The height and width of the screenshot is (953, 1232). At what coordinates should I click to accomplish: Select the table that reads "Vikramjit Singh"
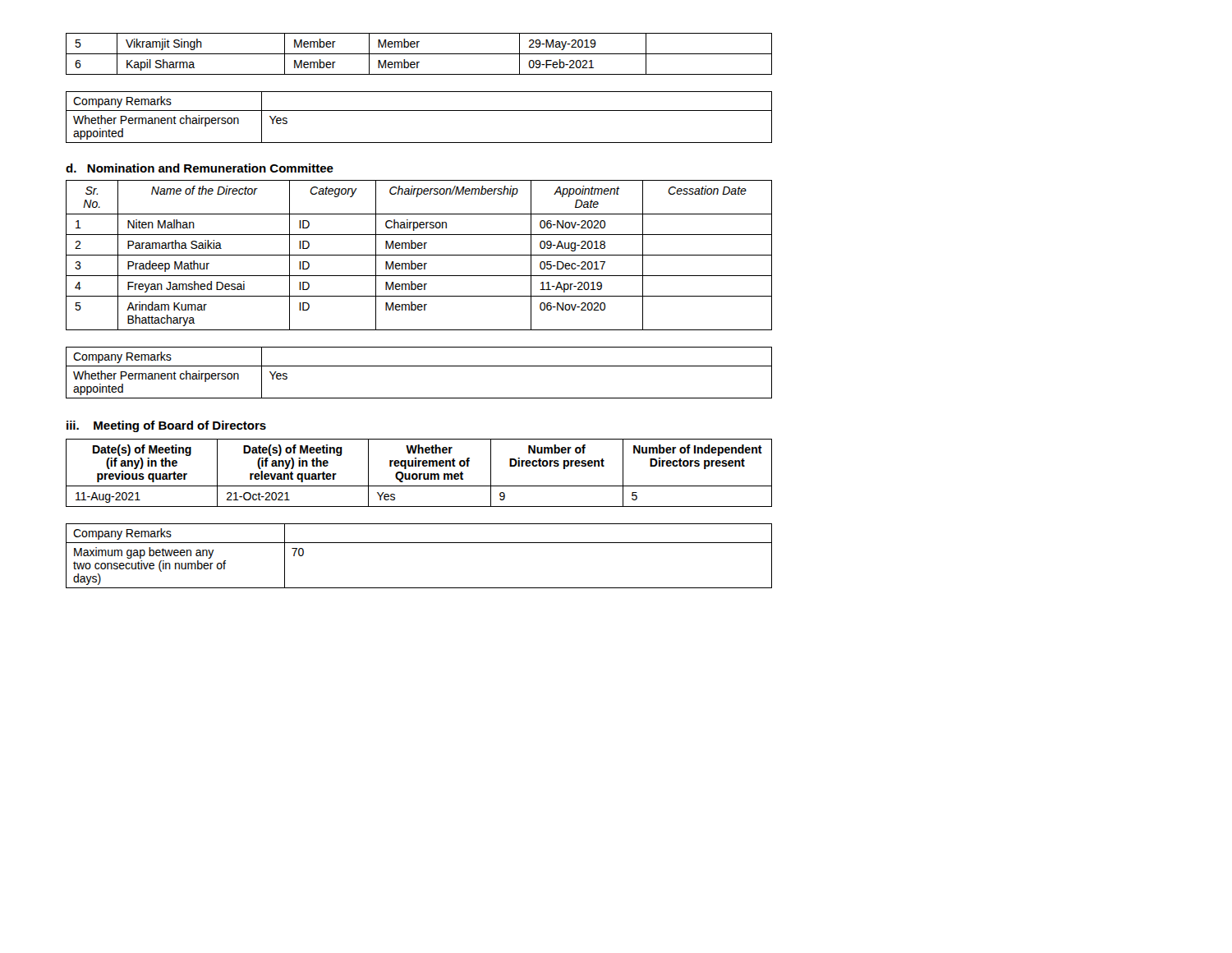pyautogui.click(x=616, y=54)
